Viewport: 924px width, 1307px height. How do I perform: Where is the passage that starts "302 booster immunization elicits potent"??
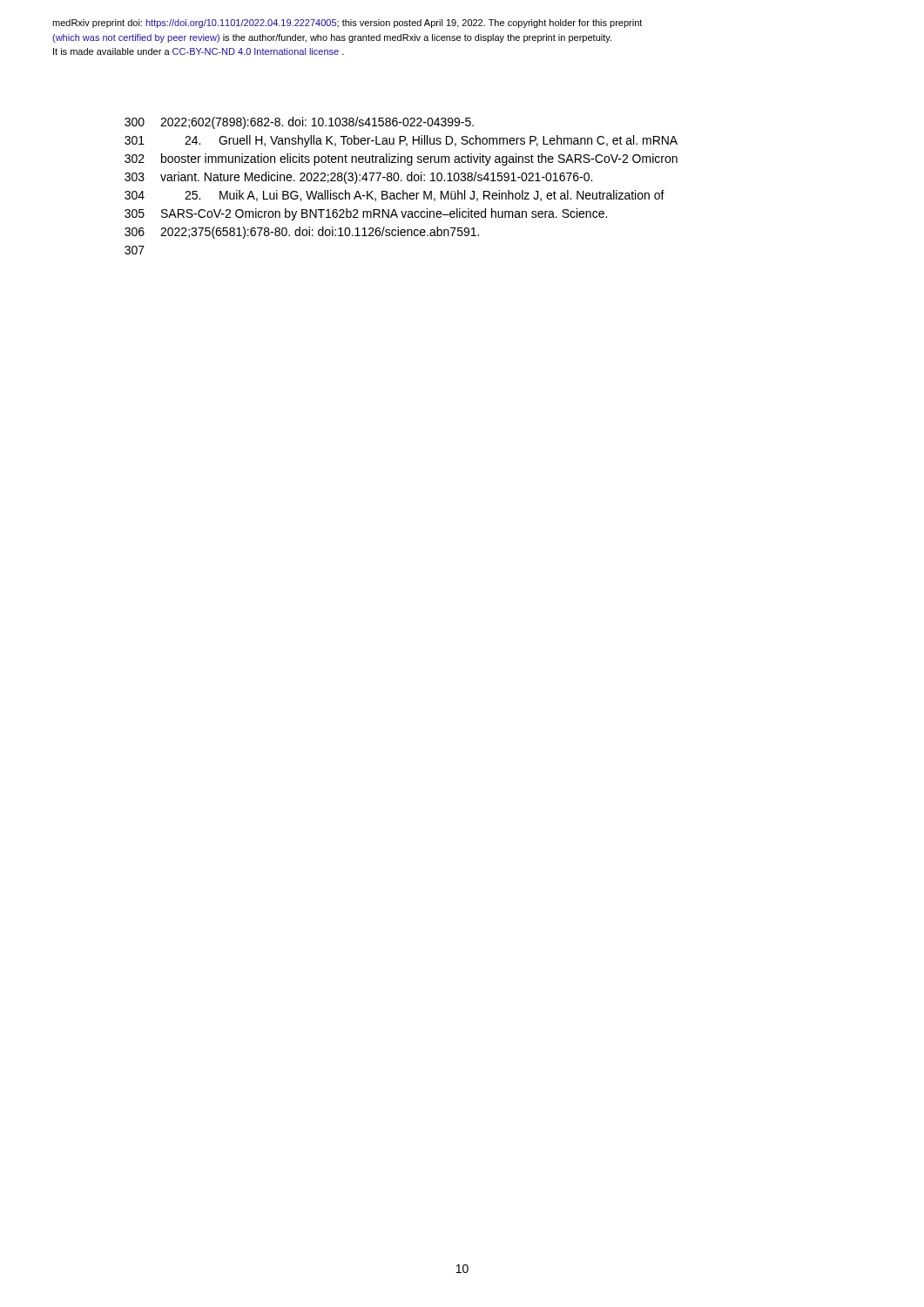[462, 159]
